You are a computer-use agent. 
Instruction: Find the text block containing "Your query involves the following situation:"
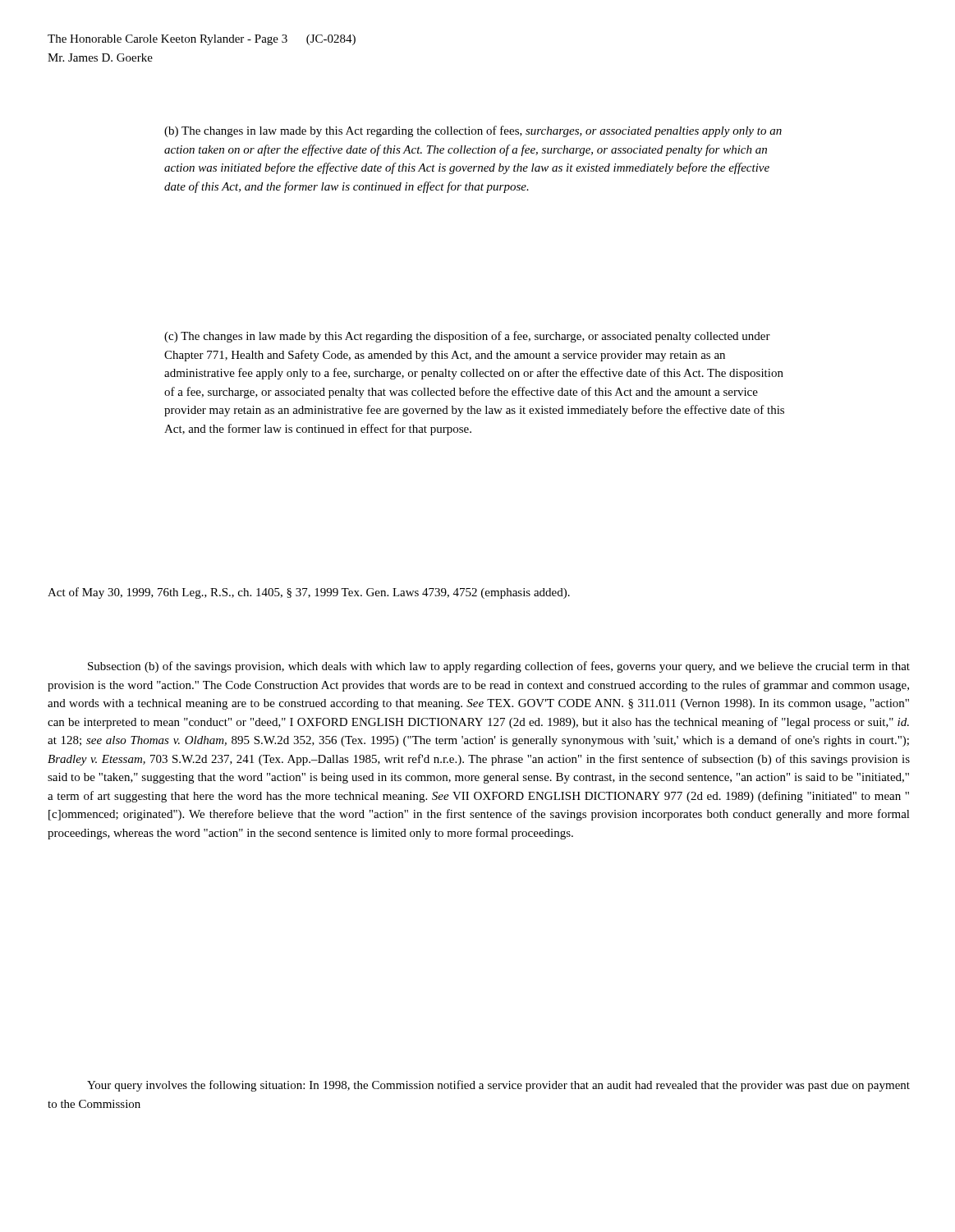pyautogui.click(x=479, y=1094)
